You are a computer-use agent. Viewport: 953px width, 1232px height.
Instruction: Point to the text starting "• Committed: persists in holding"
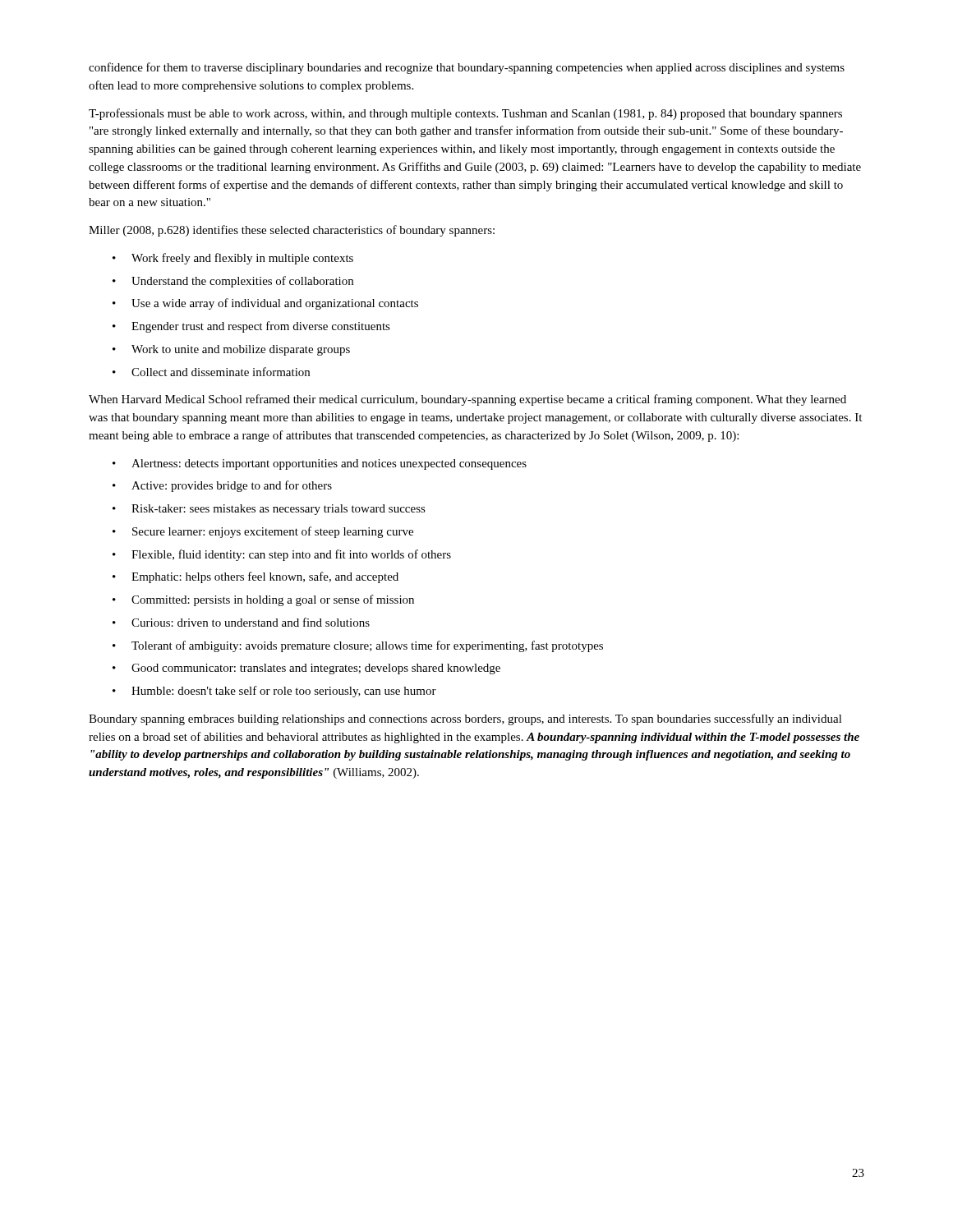click(263, 600)
